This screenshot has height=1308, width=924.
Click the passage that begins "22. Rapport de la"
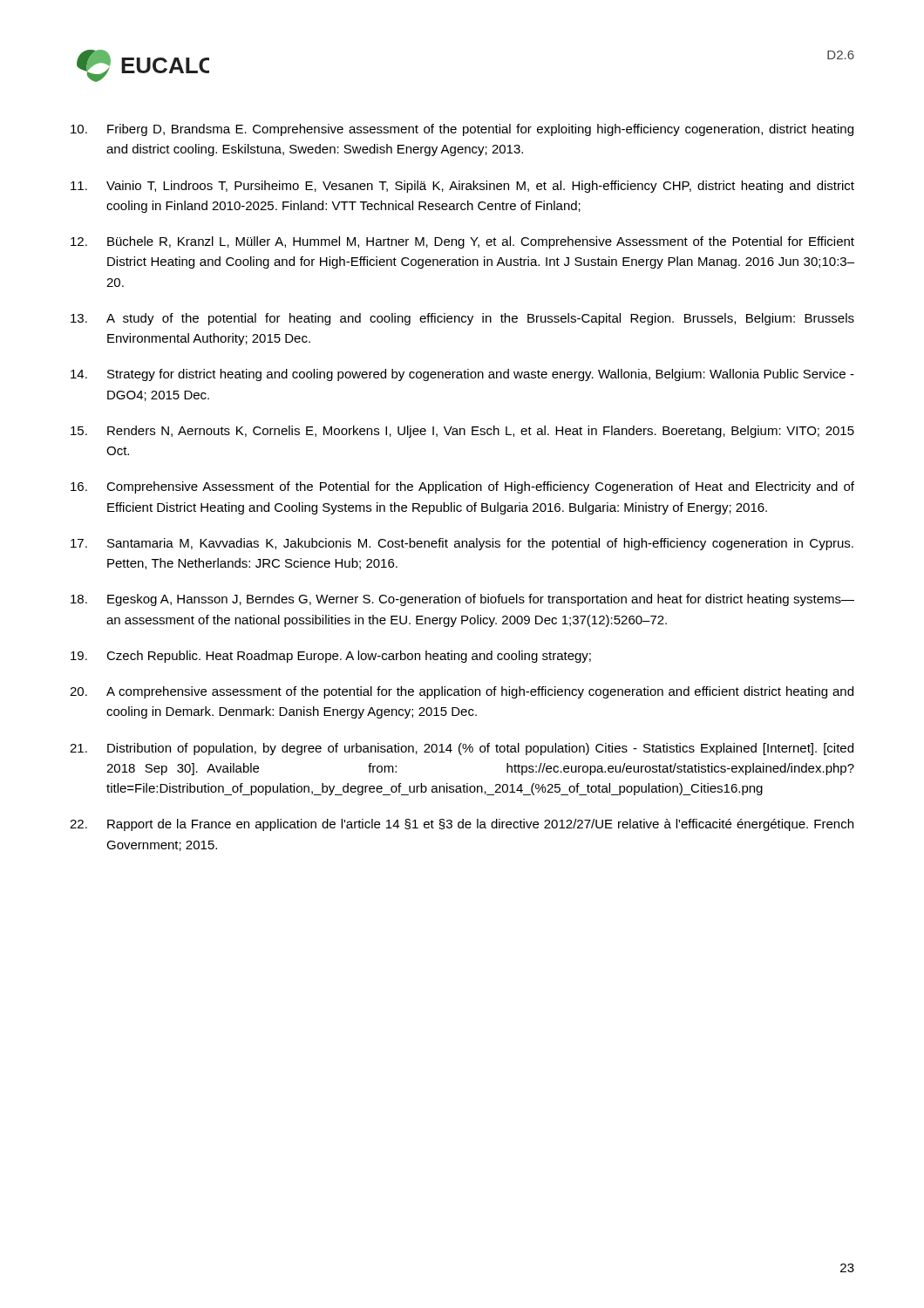462,834
